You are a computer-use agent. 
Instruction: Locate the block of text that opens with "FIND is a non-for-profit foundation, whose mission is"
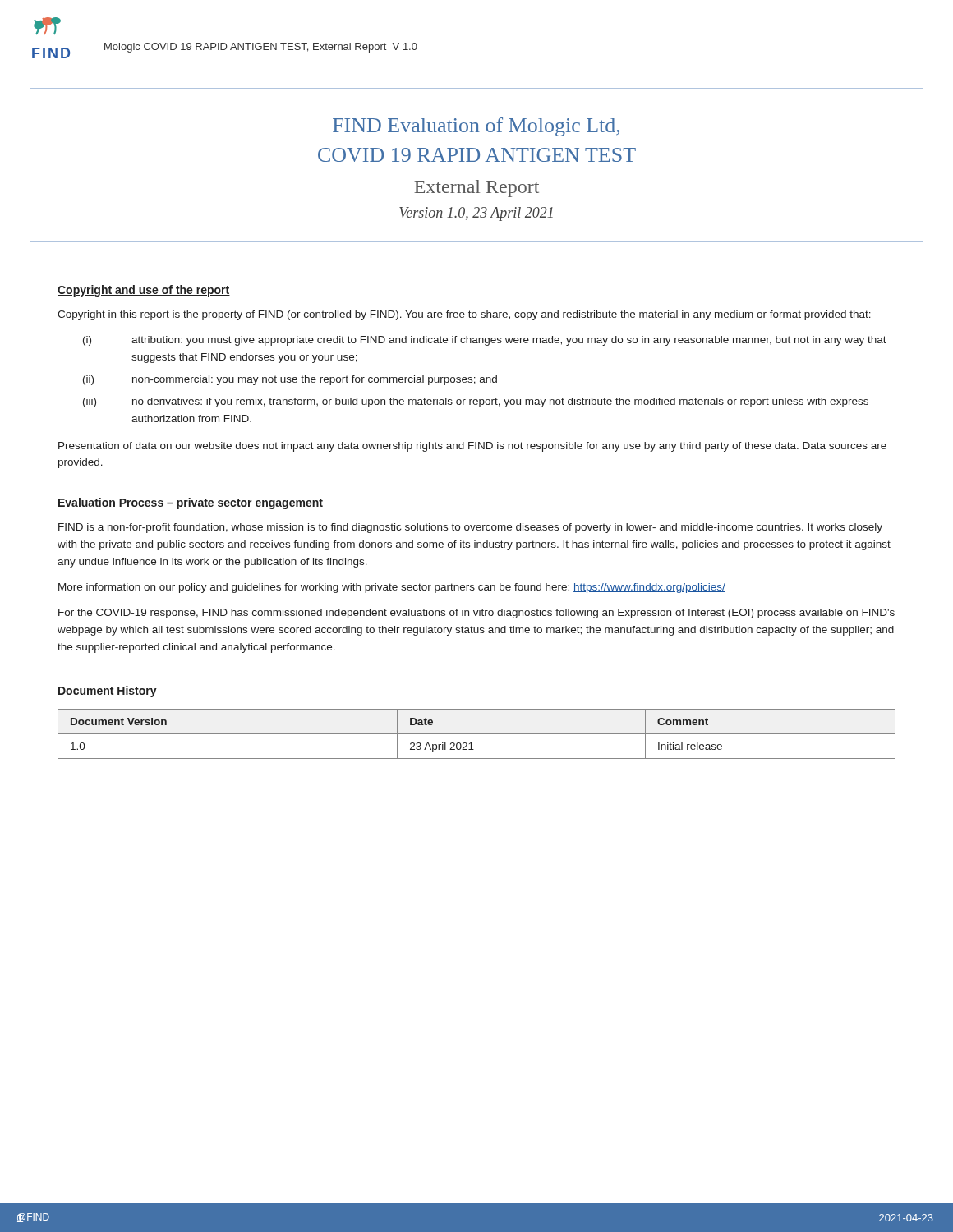tap(474, 544)
